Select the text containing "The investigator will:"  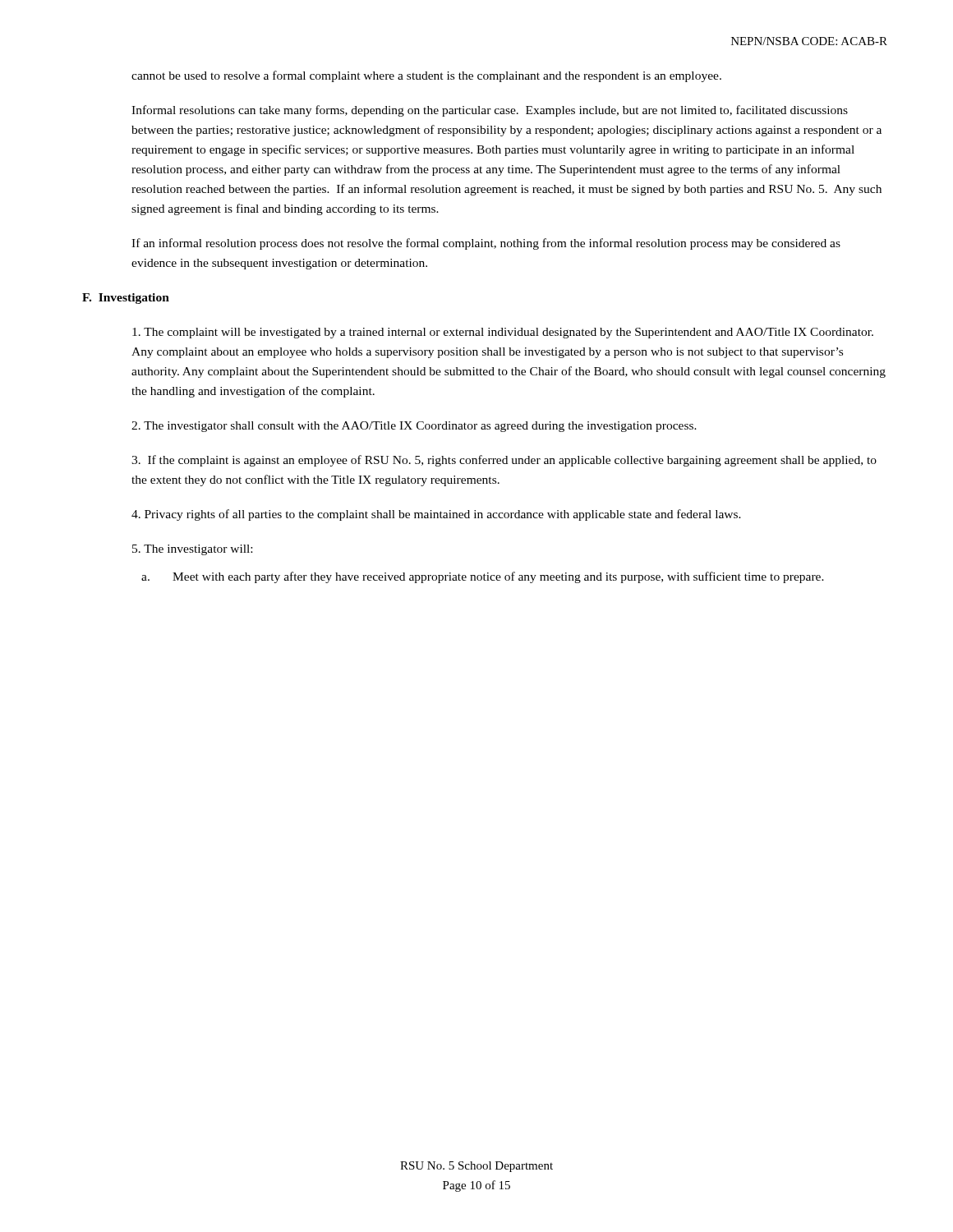click(x=193, y=548)
